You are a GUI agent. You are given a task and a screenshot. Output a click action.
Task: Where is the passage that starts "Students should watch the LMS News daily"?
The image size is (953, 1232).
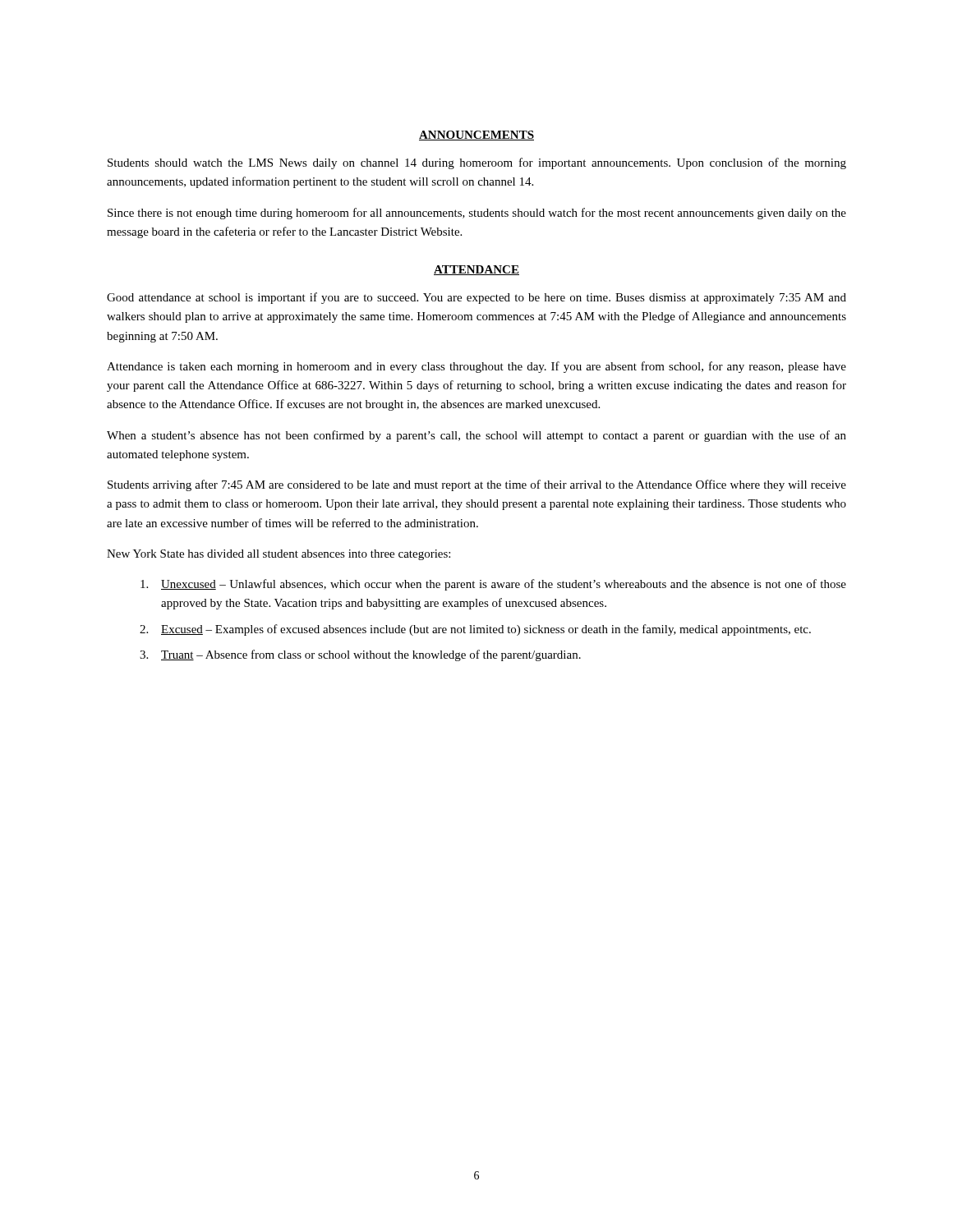point(476,172)
